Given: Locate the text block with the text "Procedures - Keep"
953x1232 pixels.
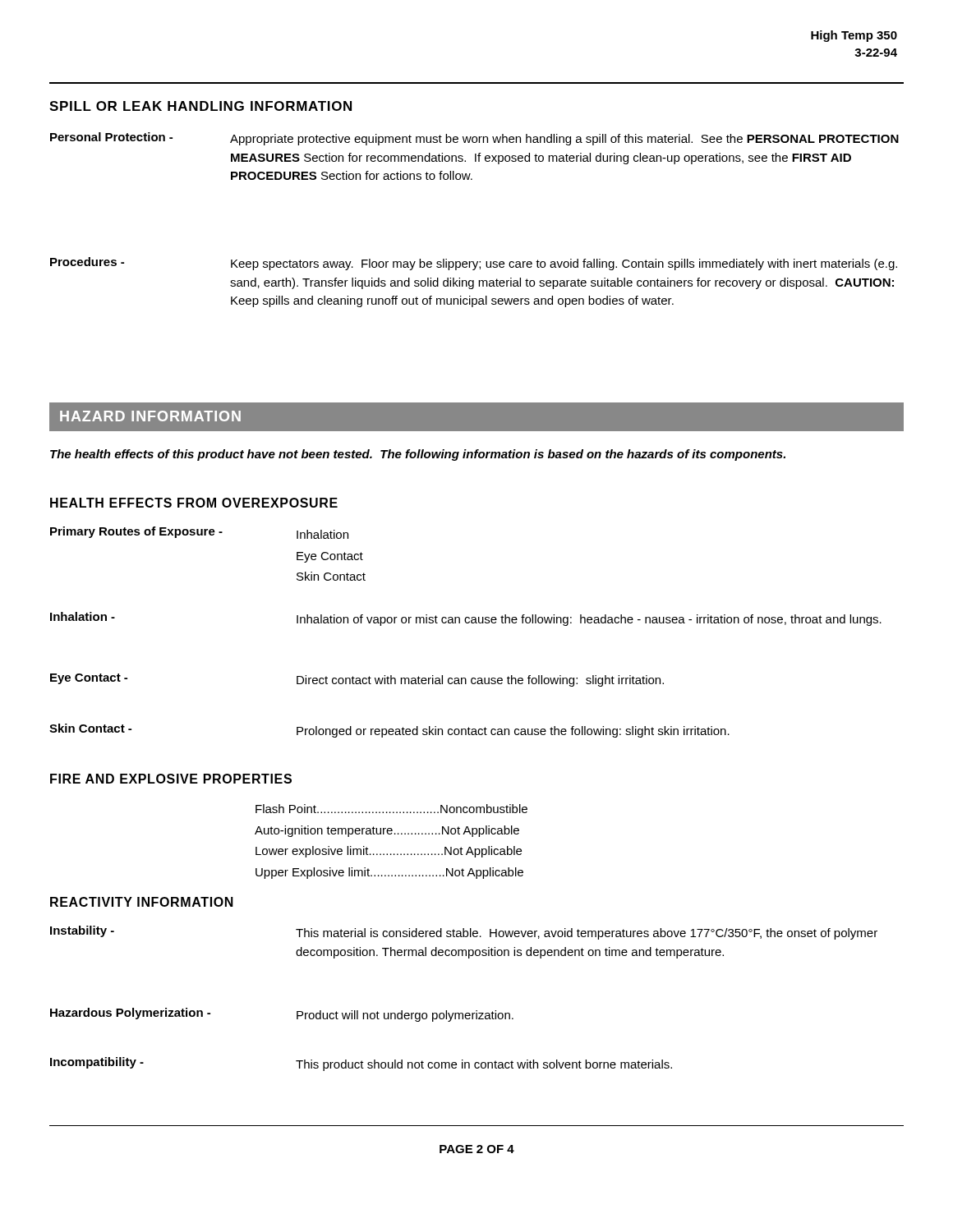Looking at the screenshot, I should (x=476, y=282).
